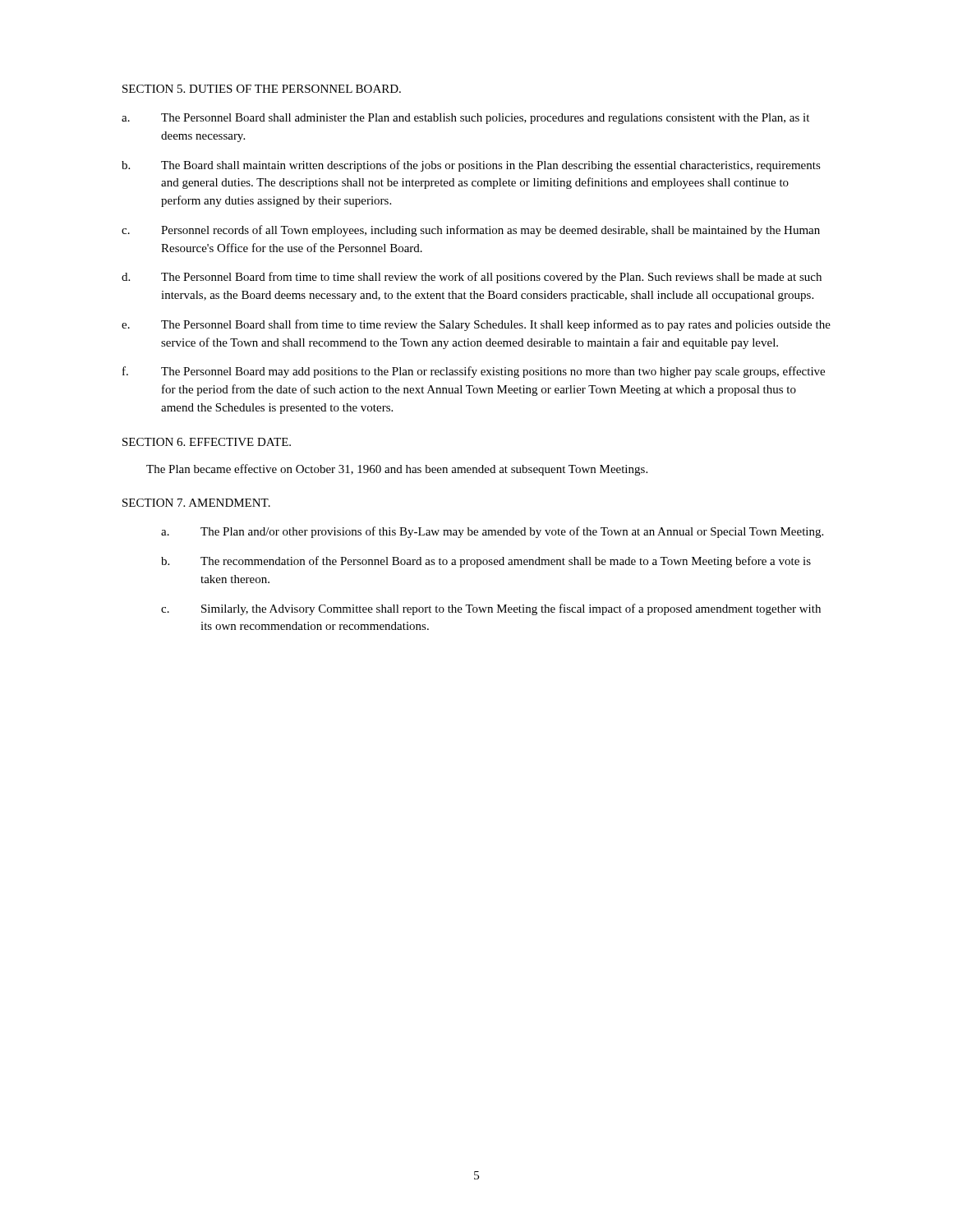Click on the list item that reads "d. The Personnel Board from time to"
The image size is (953, 1232).
pyautogui.click(x=476, y=287)
